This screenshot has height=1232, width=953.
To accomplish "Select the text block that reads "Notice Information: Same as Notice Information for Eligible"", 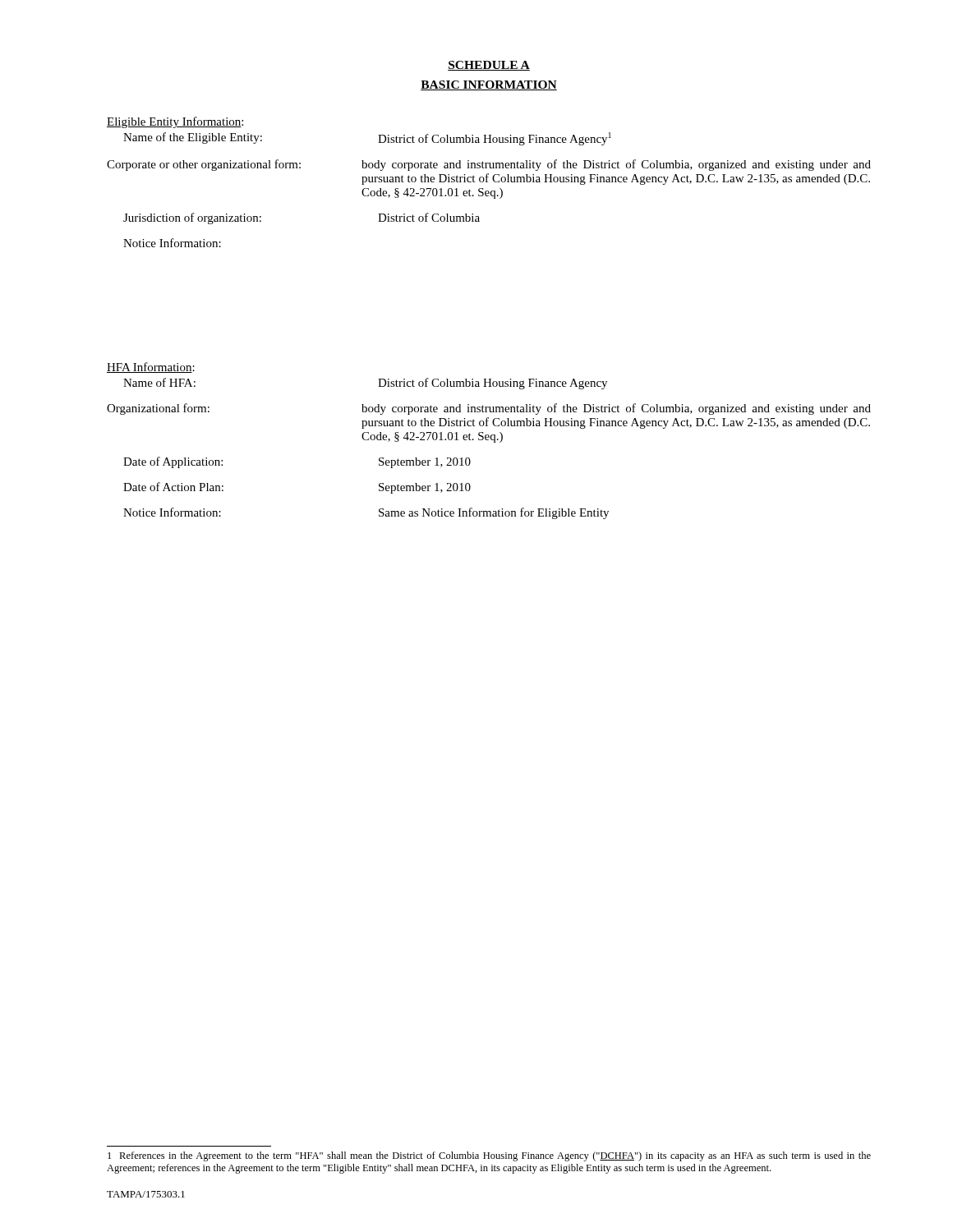I will tap(489, 513).
